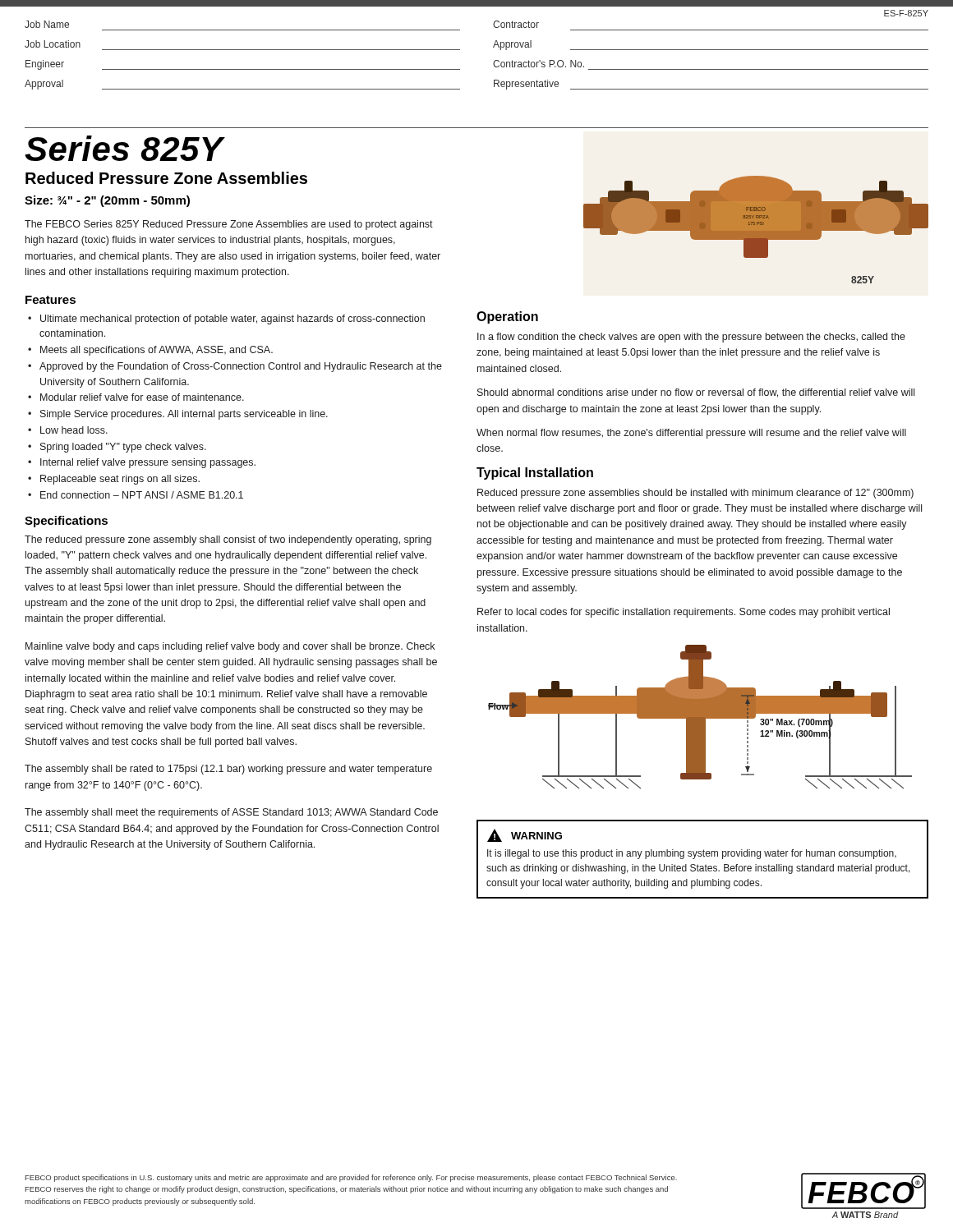The image size is (953, 1232).
Task: Point to the block starting "Low head loss."
Action: coord(74,430)
